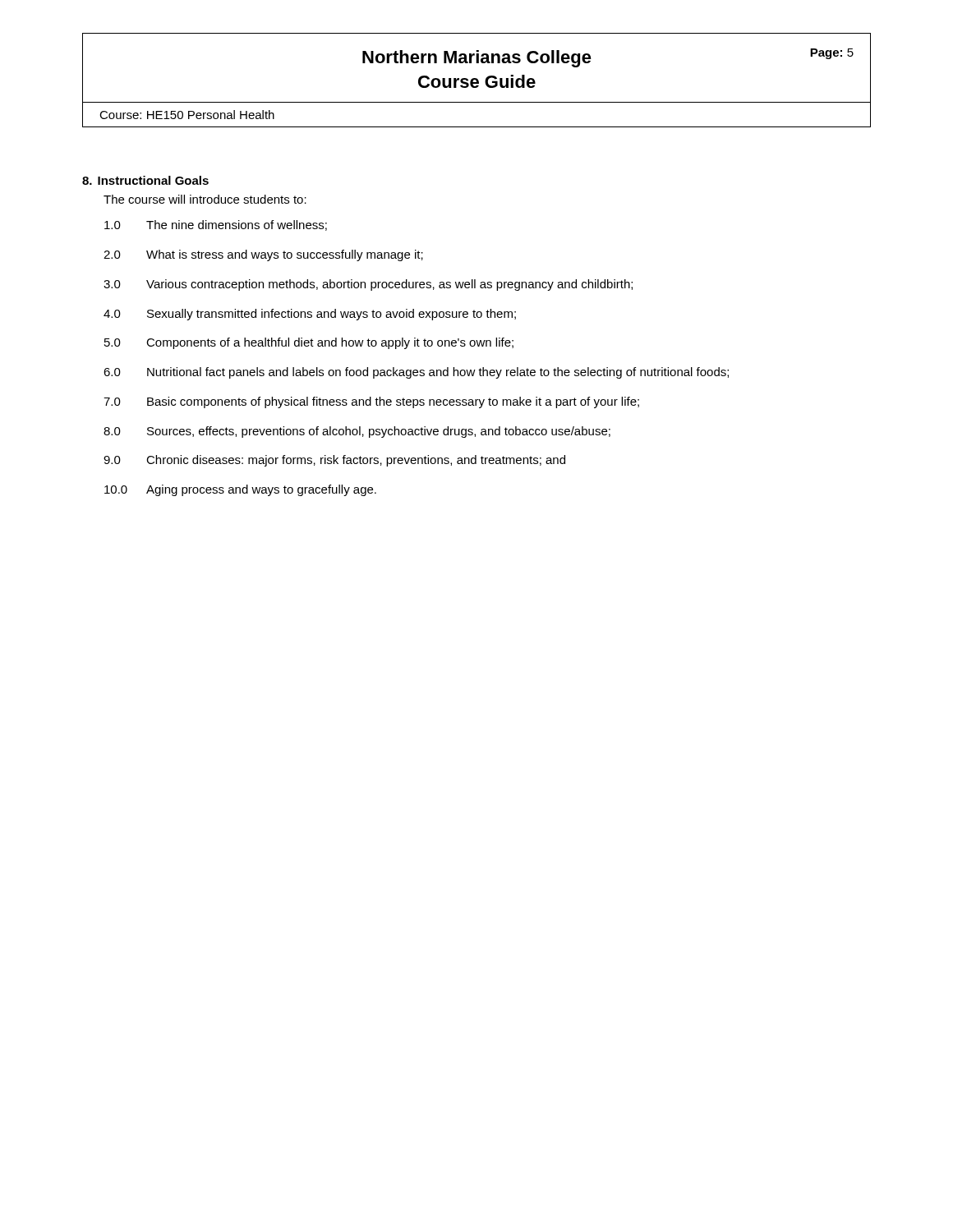Find the list item with the text "7.0 Basic components of physical fitness"

click(487, 401)
